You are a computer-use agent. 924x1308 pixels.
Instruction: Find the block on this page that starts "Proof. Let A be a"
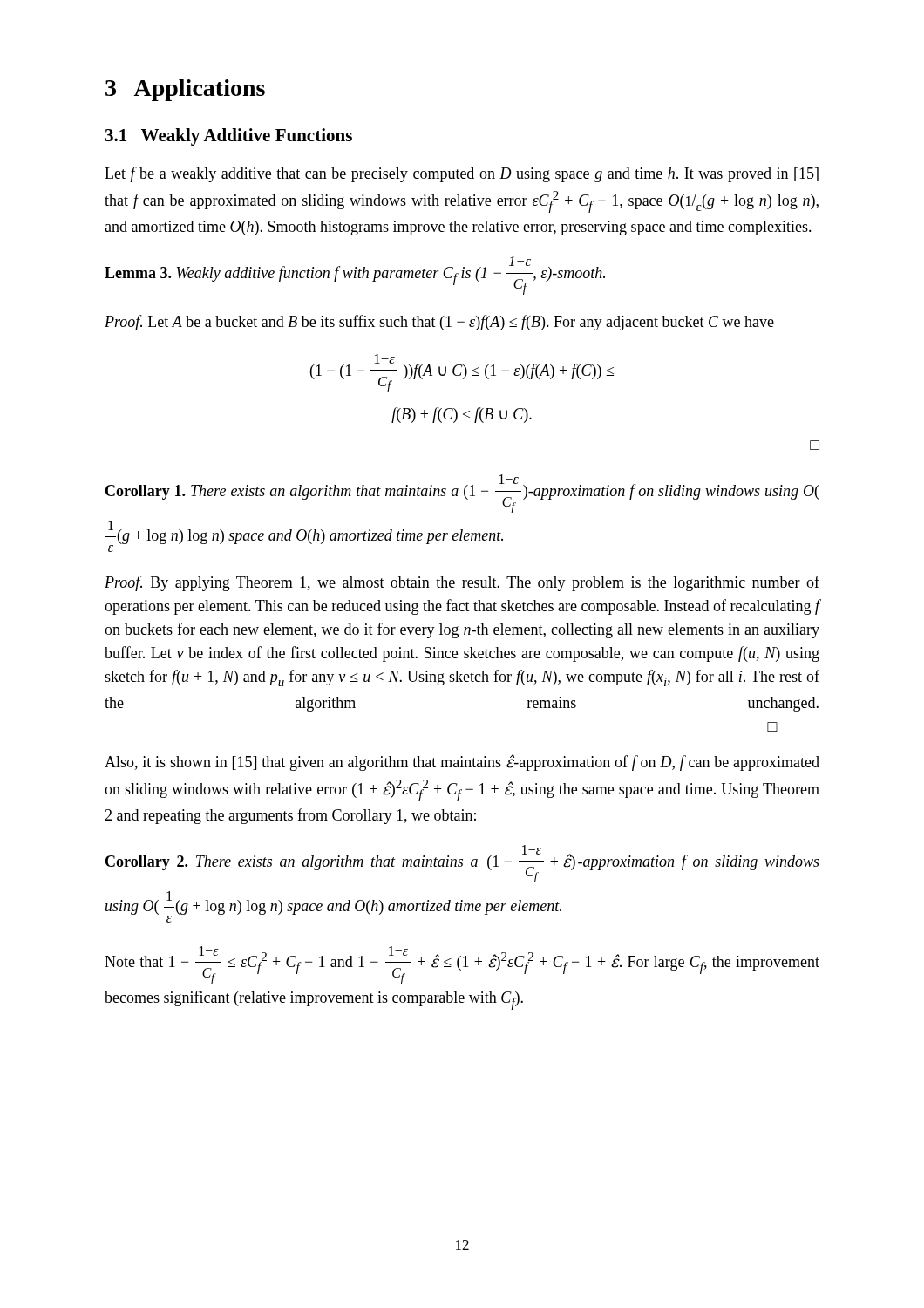[462, 322]
